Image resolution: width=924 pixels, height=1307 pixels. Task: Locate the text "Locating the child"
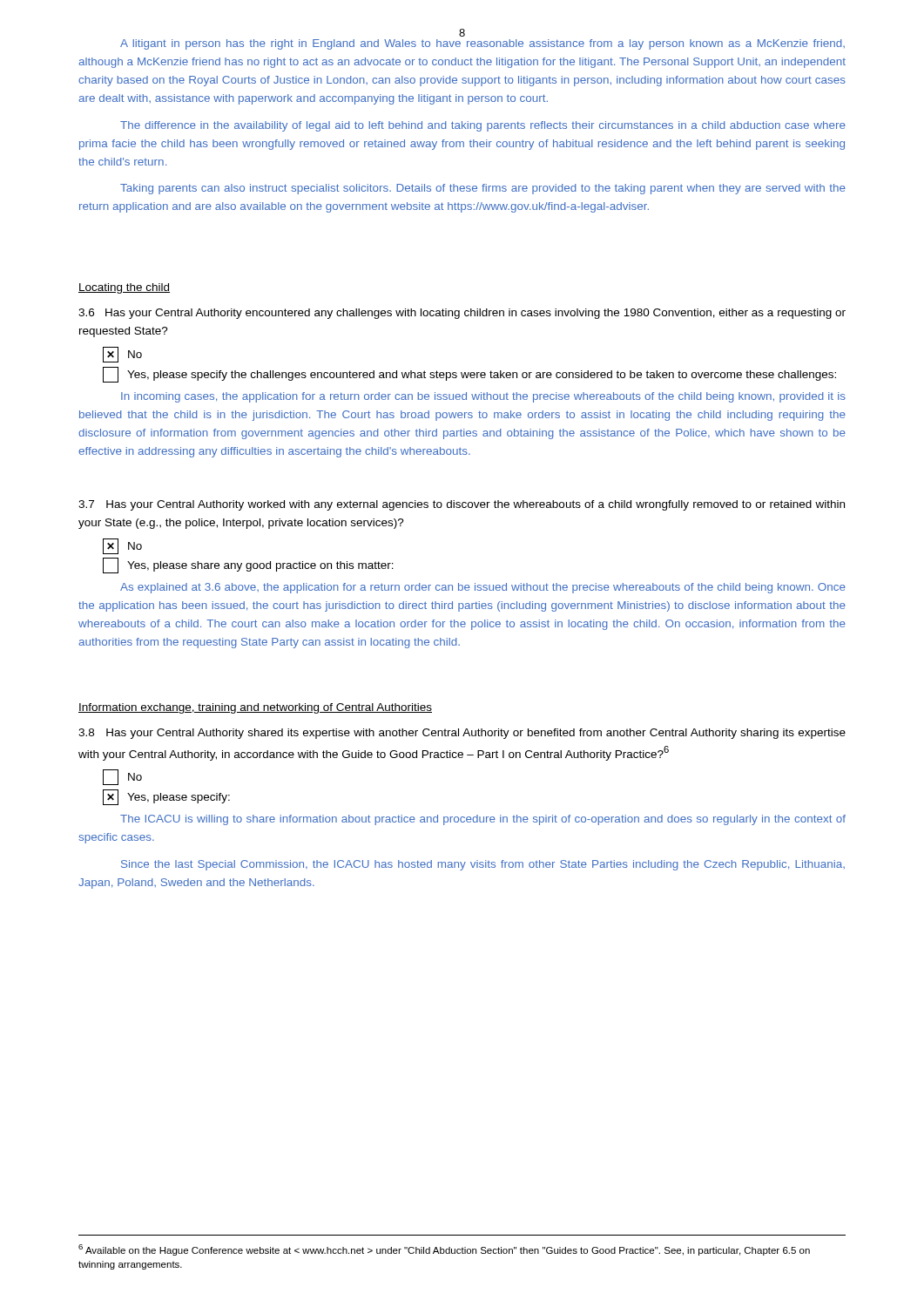coord(124,287)
